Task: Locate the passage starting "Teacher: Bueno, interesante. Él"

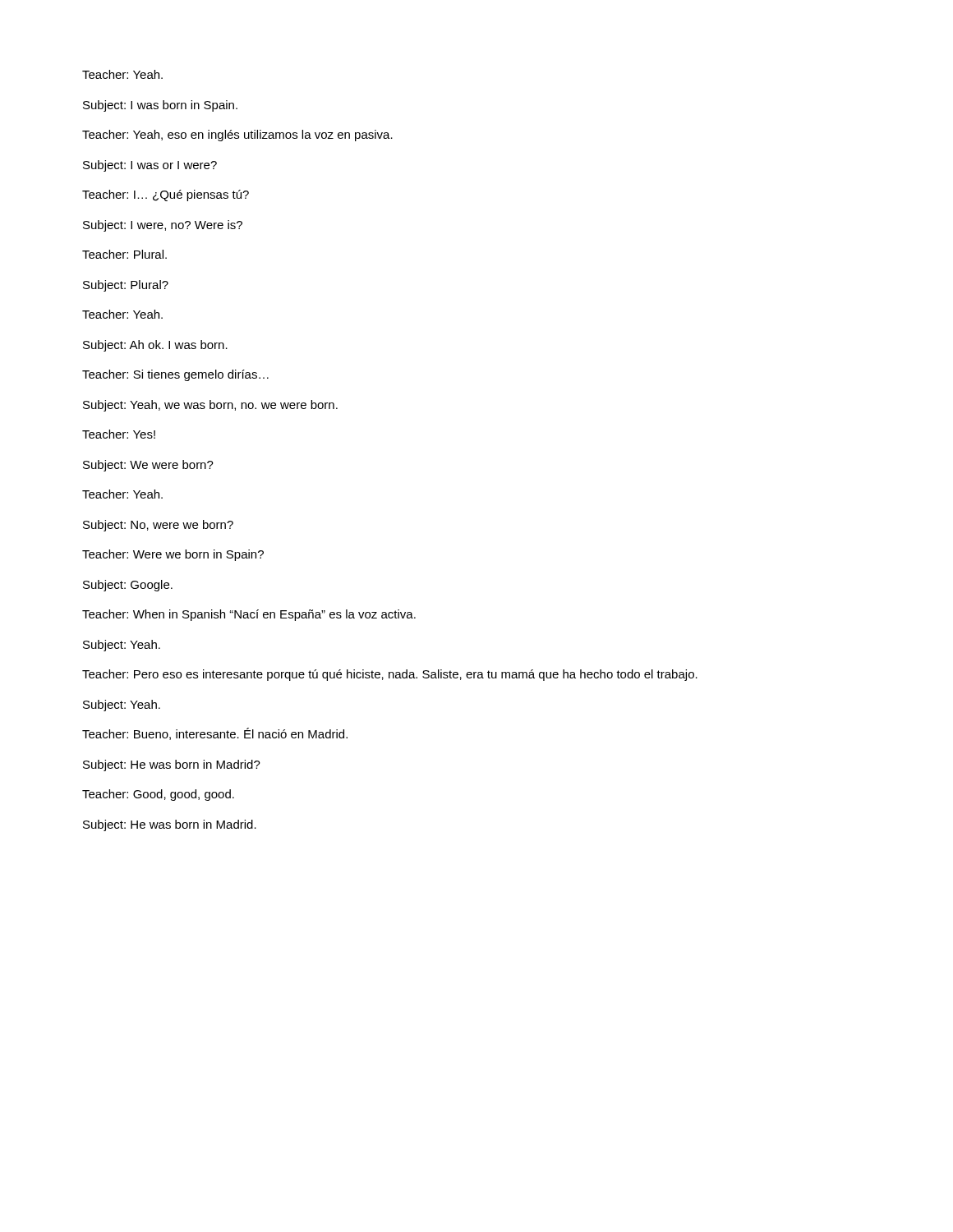Action: (x=215, y=734)
